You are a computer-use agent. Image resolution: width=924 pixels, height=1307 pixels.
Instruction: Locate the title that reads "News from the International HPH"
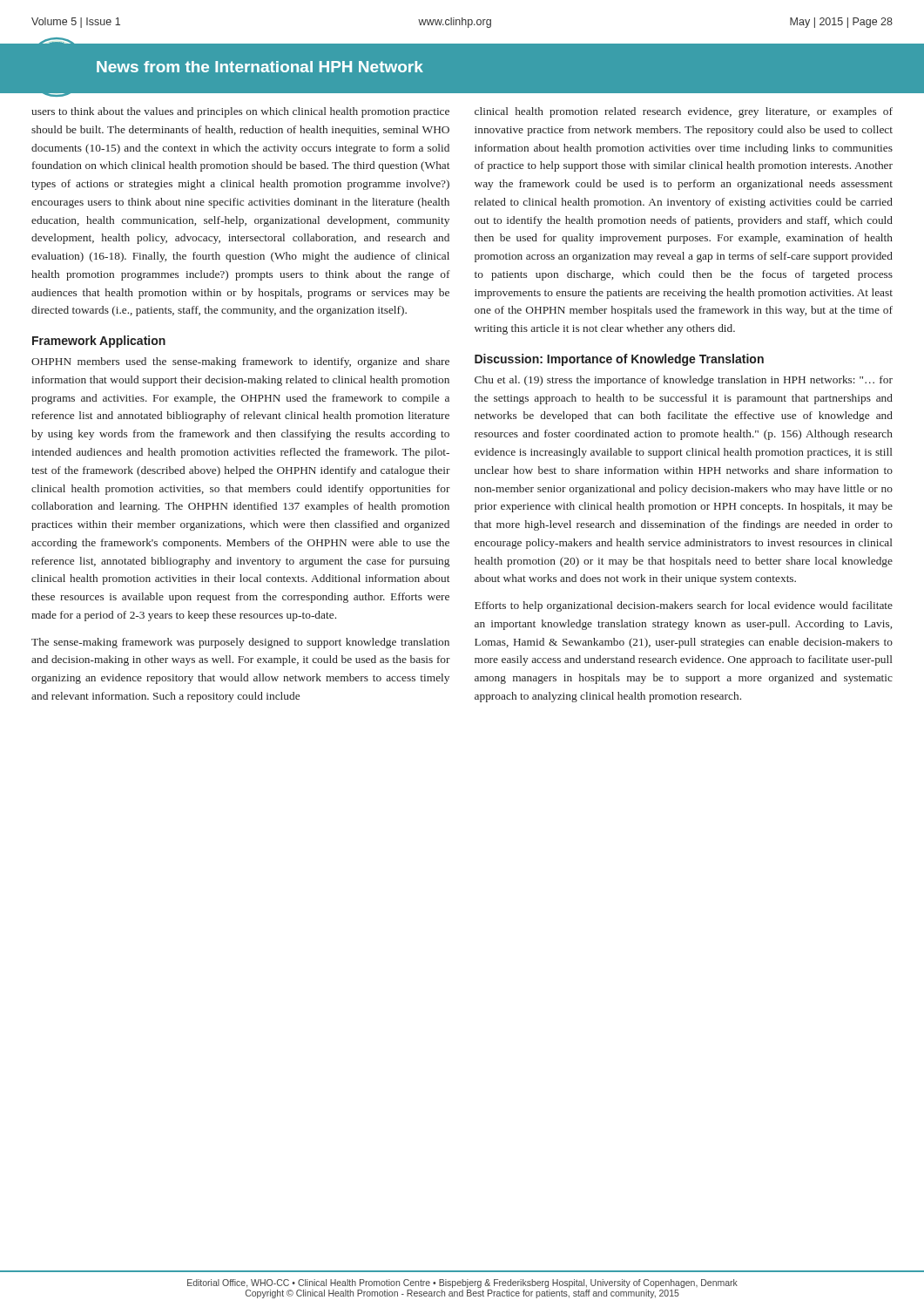point(259,67)
